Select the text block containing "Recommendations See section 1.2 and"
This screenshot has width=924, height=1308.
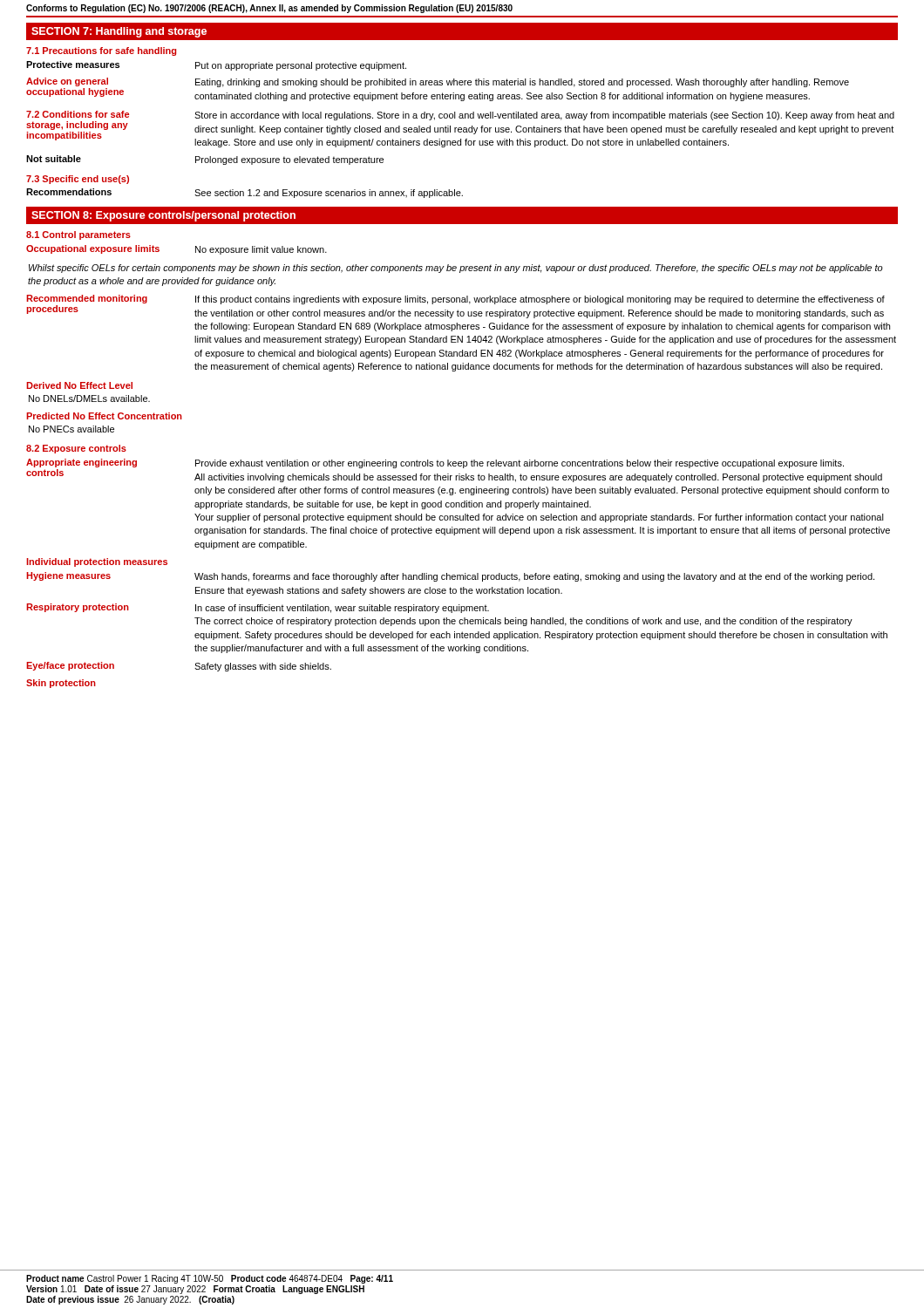[462, 193]
